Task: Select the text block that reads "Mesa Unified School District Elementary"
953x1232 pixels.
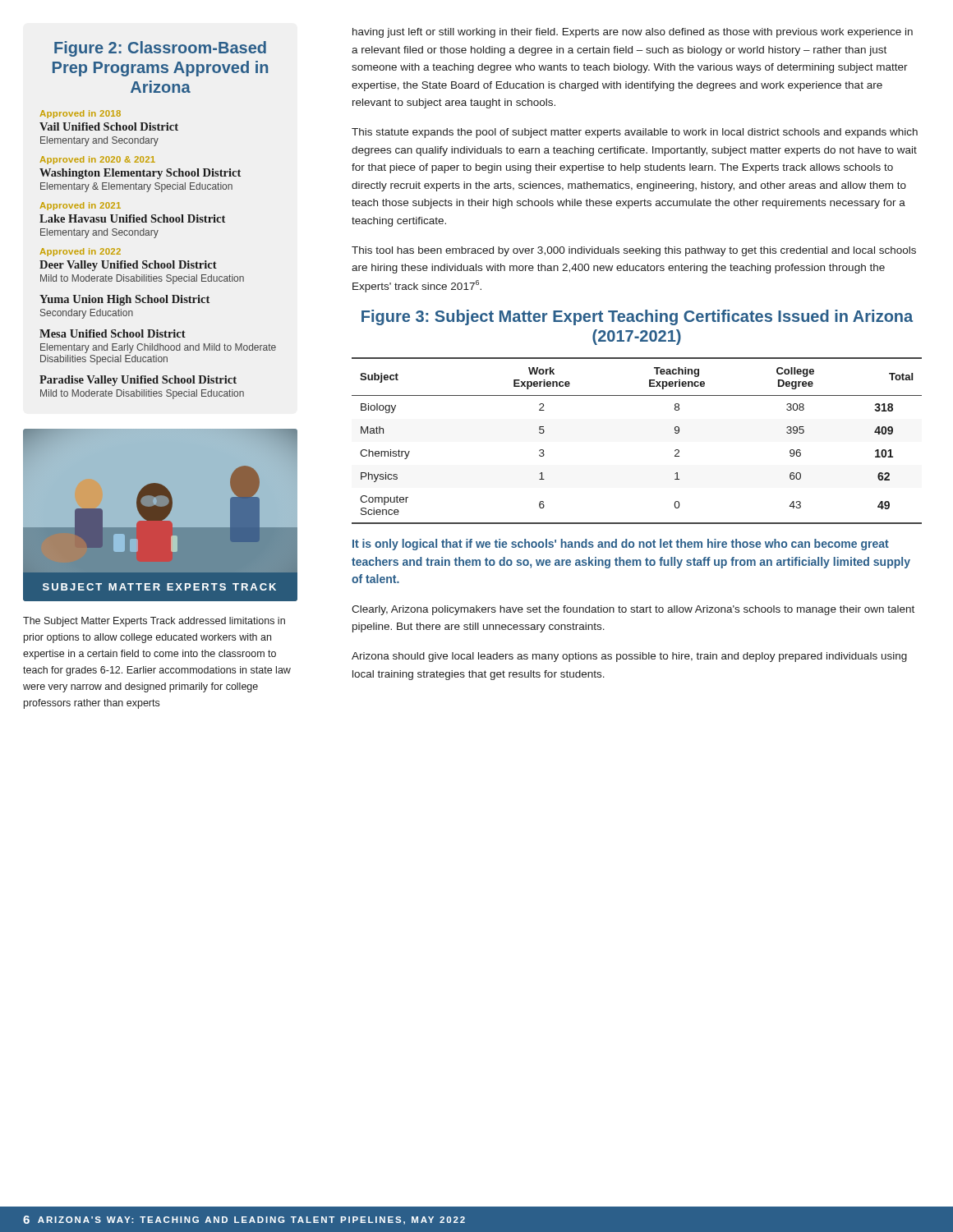Action: point(160,346)
